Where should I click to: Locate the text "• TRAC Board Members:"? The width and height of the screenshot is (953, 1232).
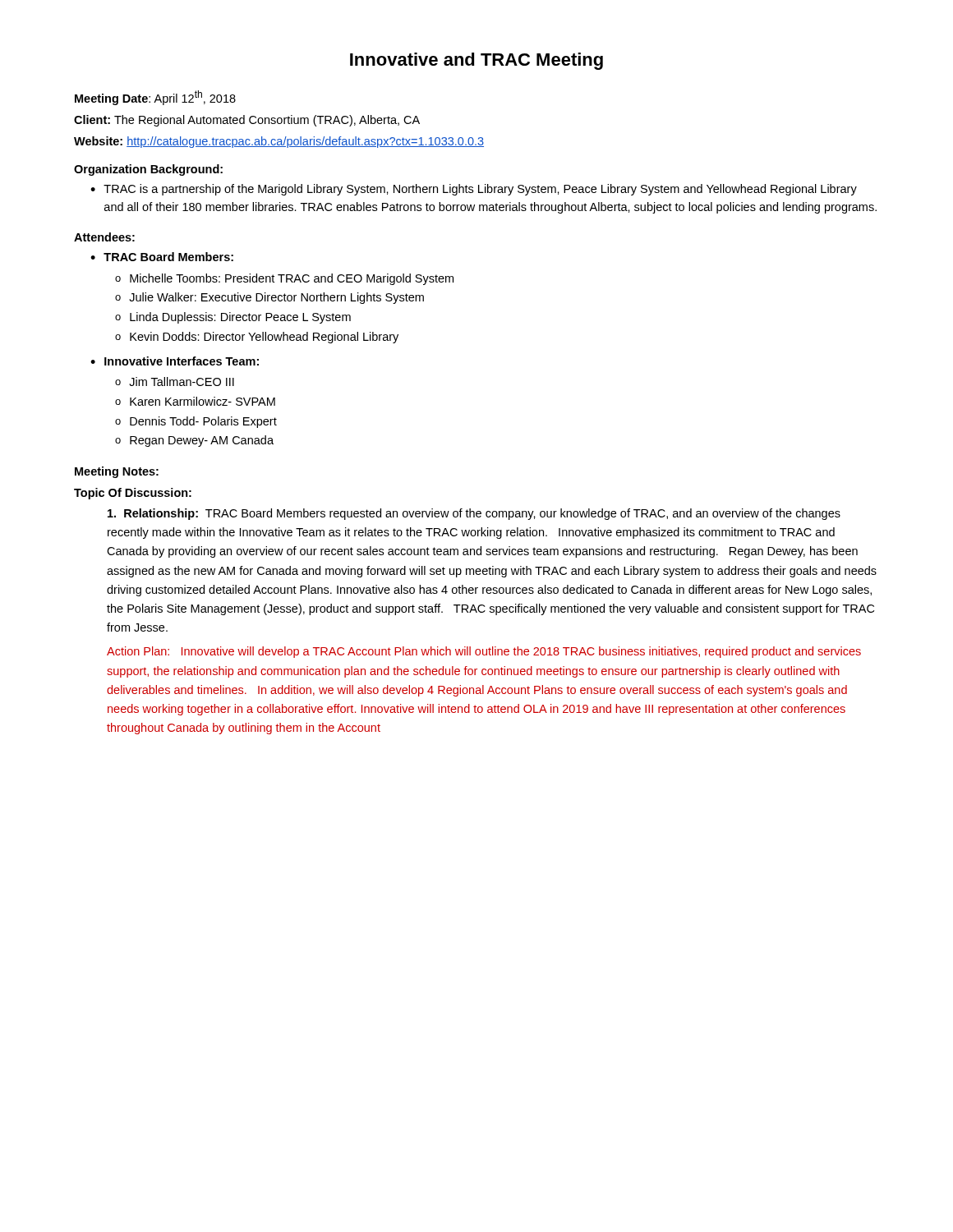[162, 257]
